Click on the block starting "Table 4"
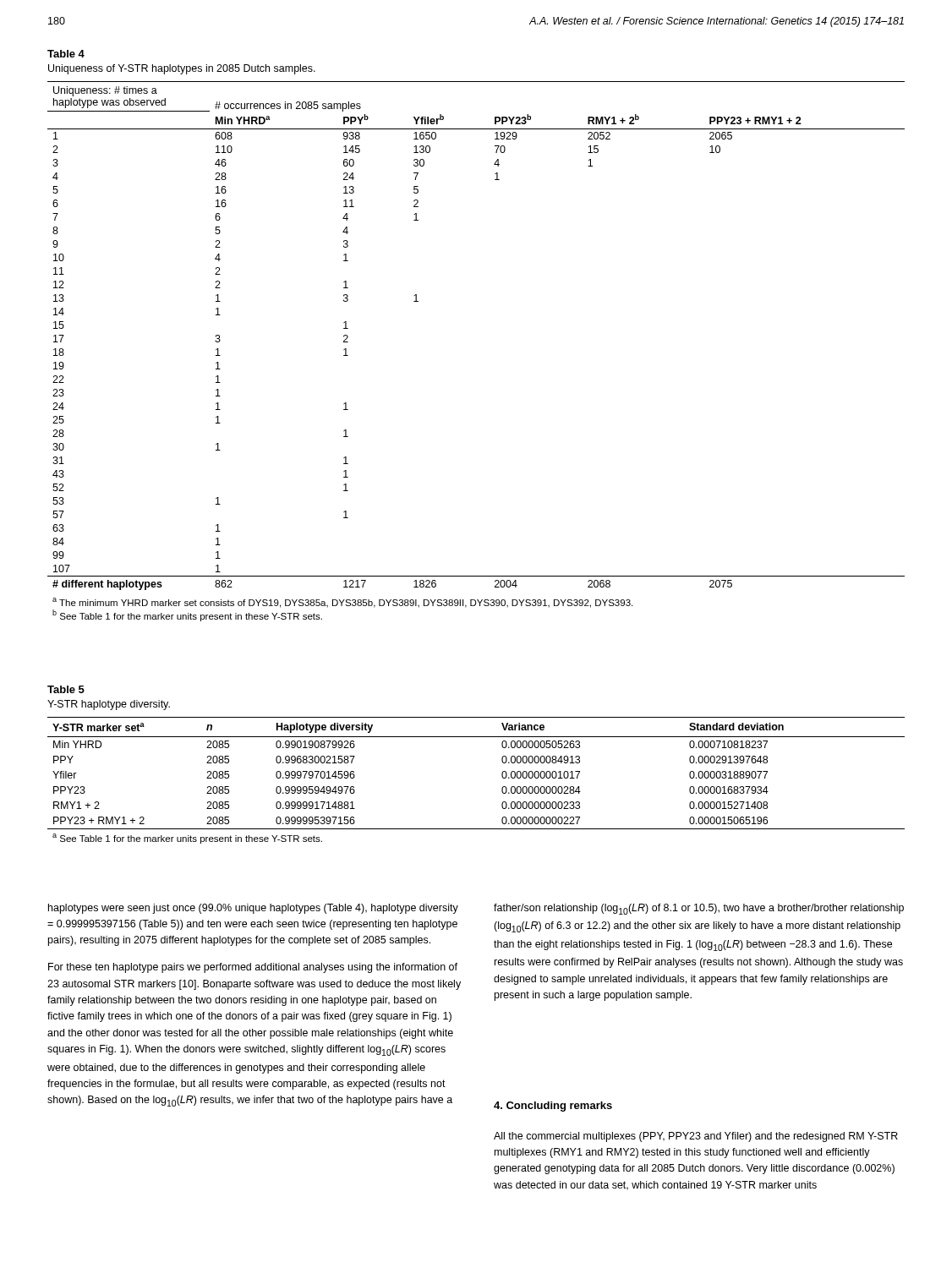 click(x=66, y=54)
